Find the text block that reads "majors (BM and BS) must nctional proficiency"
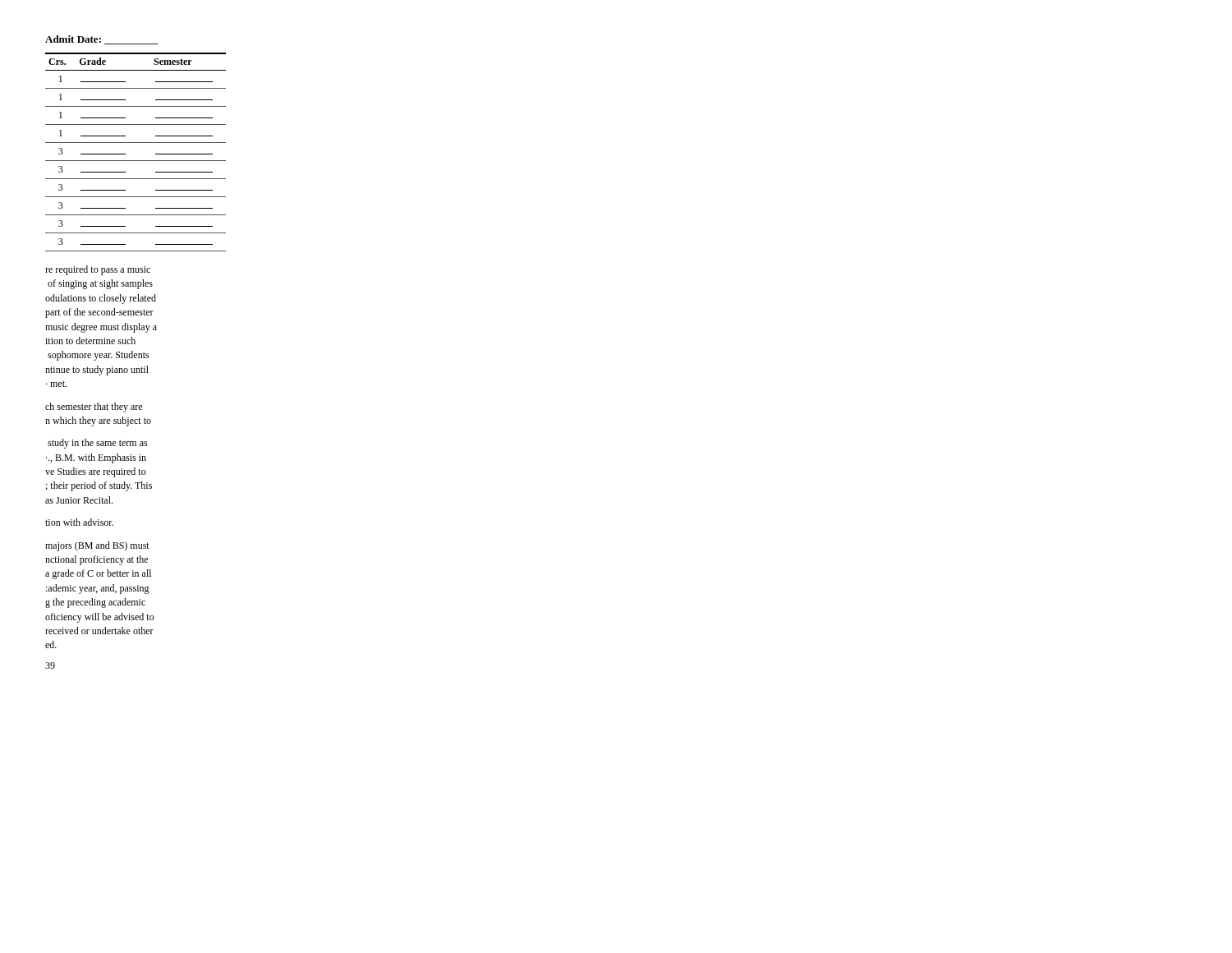 point(100,595)
